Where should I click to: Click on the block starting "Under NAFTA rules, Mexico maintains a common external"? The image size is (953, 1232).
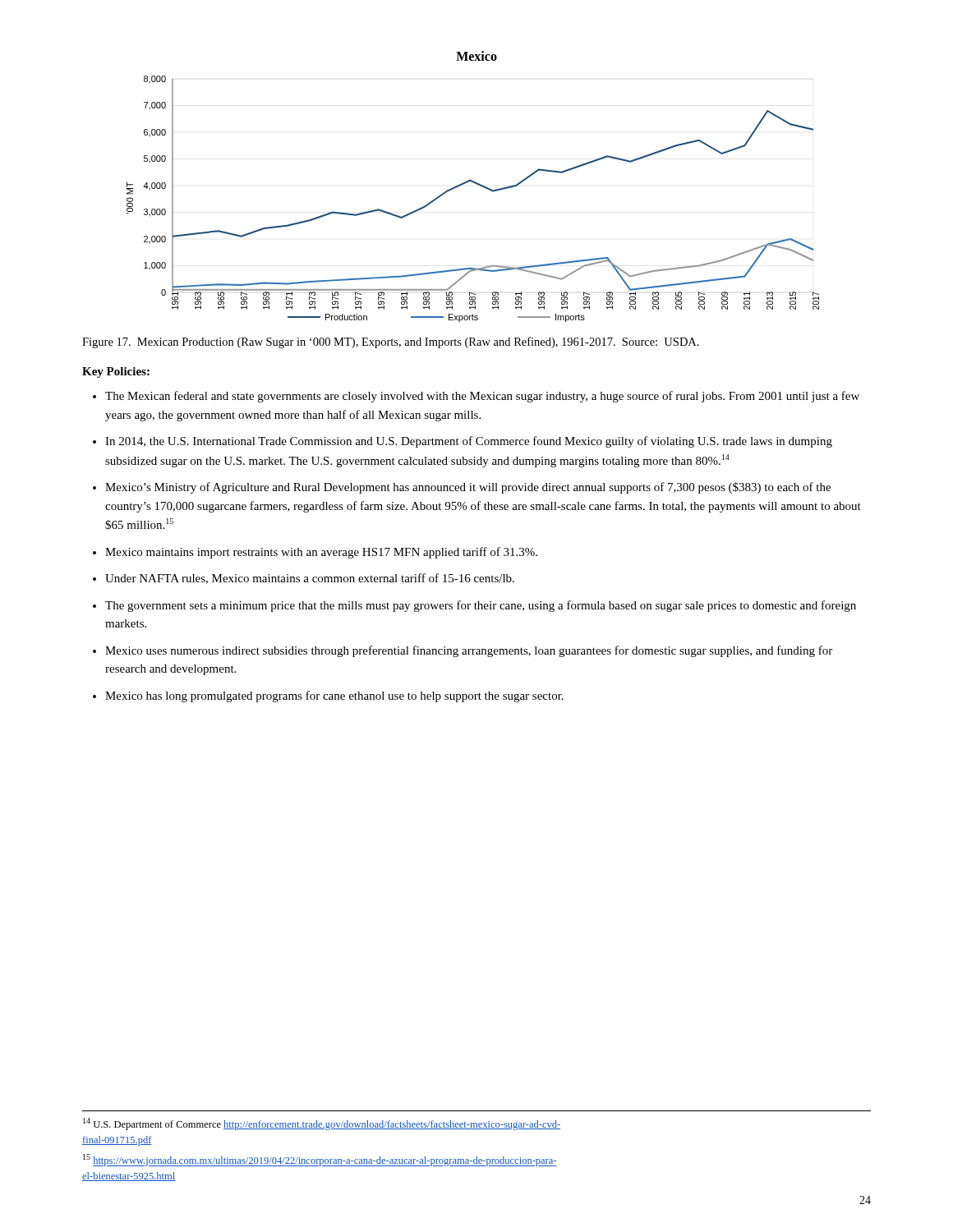(310, 578)
